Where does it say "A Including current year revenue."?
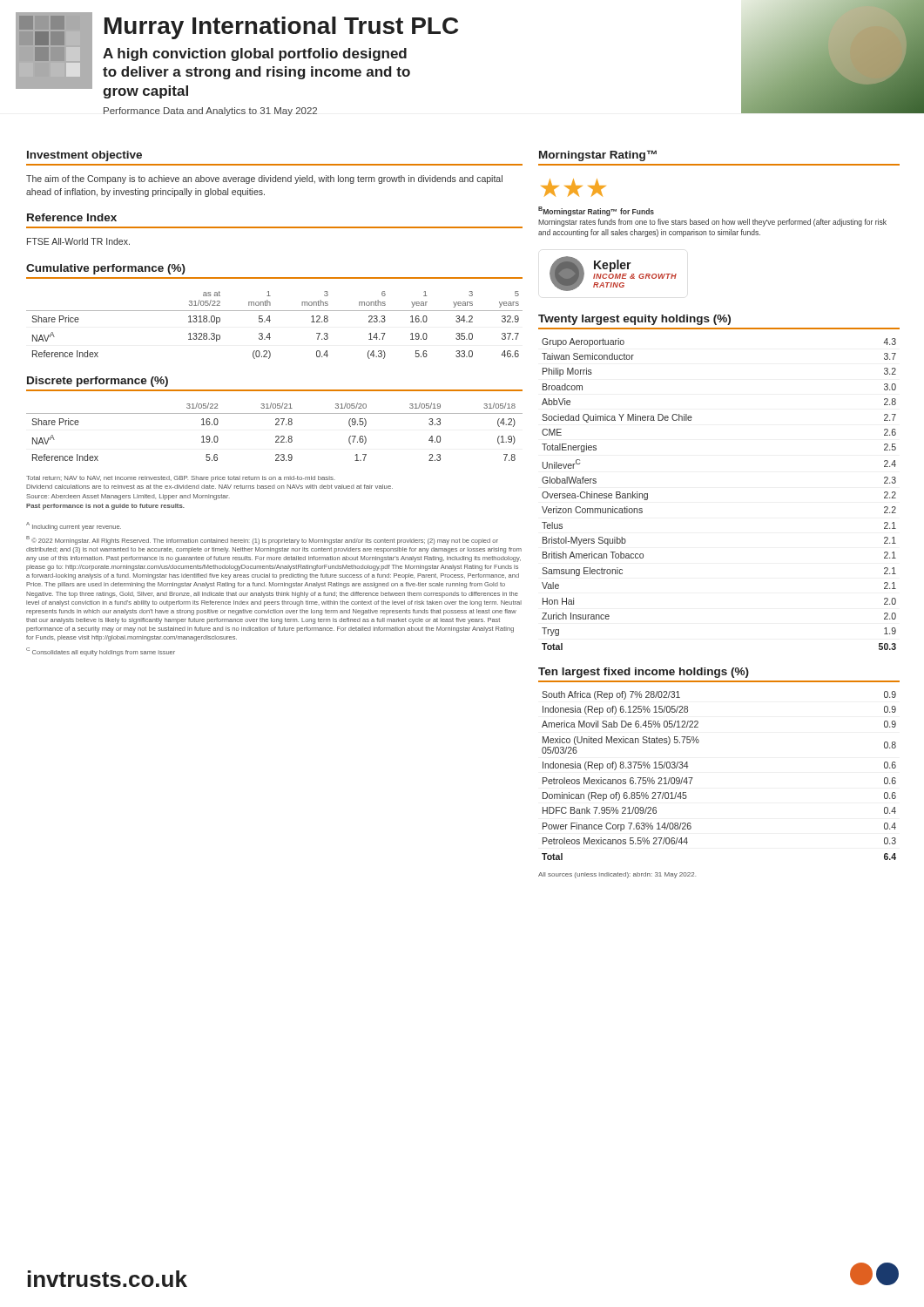This screenshot has height=1307, width=924. click(x=74, y=525)
